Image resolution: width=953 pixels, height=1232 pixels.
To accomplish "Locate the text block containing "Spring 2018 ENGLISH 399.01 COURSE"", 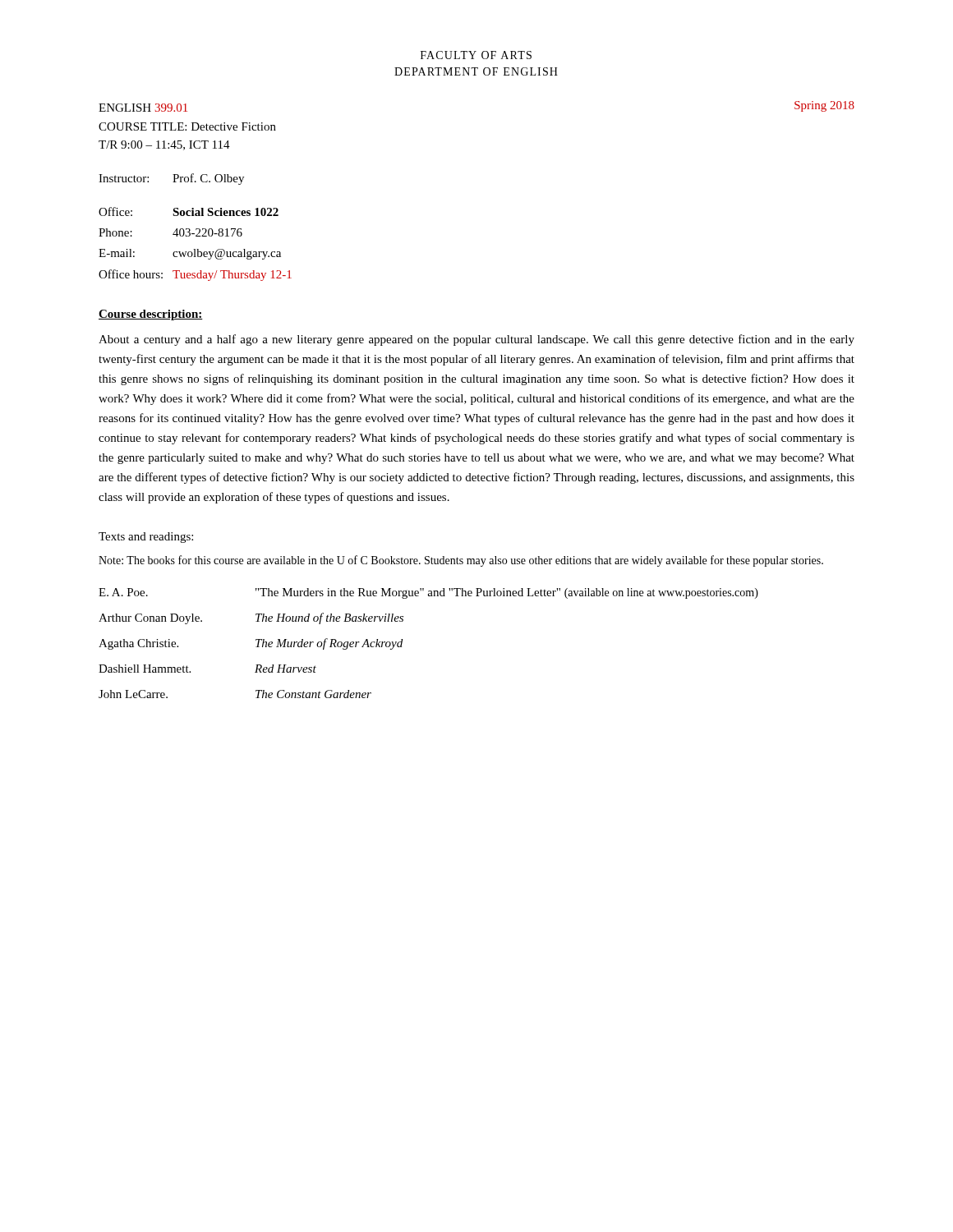I will (x=138, y=106).
